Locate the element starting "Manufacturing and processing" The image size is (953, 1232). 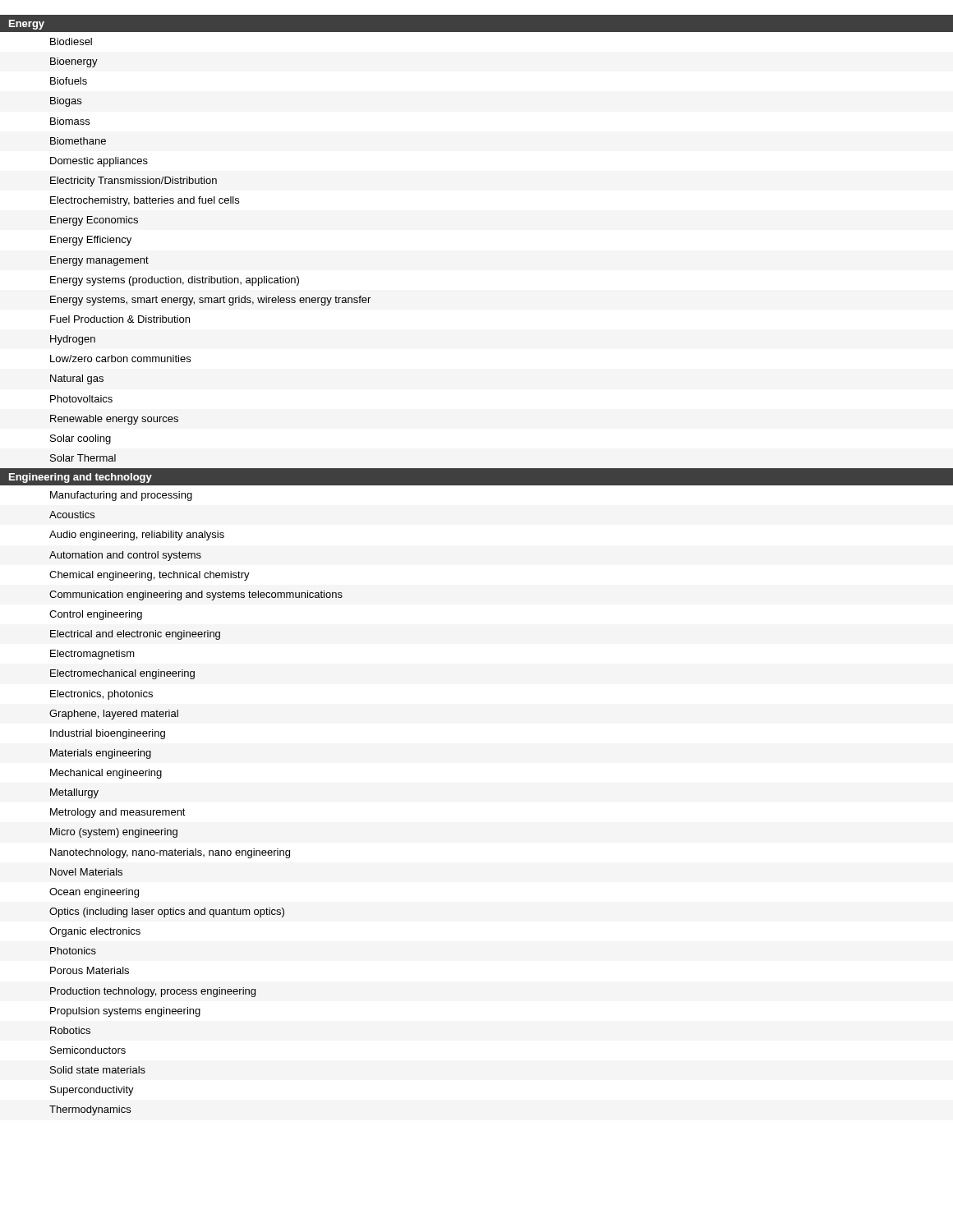tap(121, 495)
